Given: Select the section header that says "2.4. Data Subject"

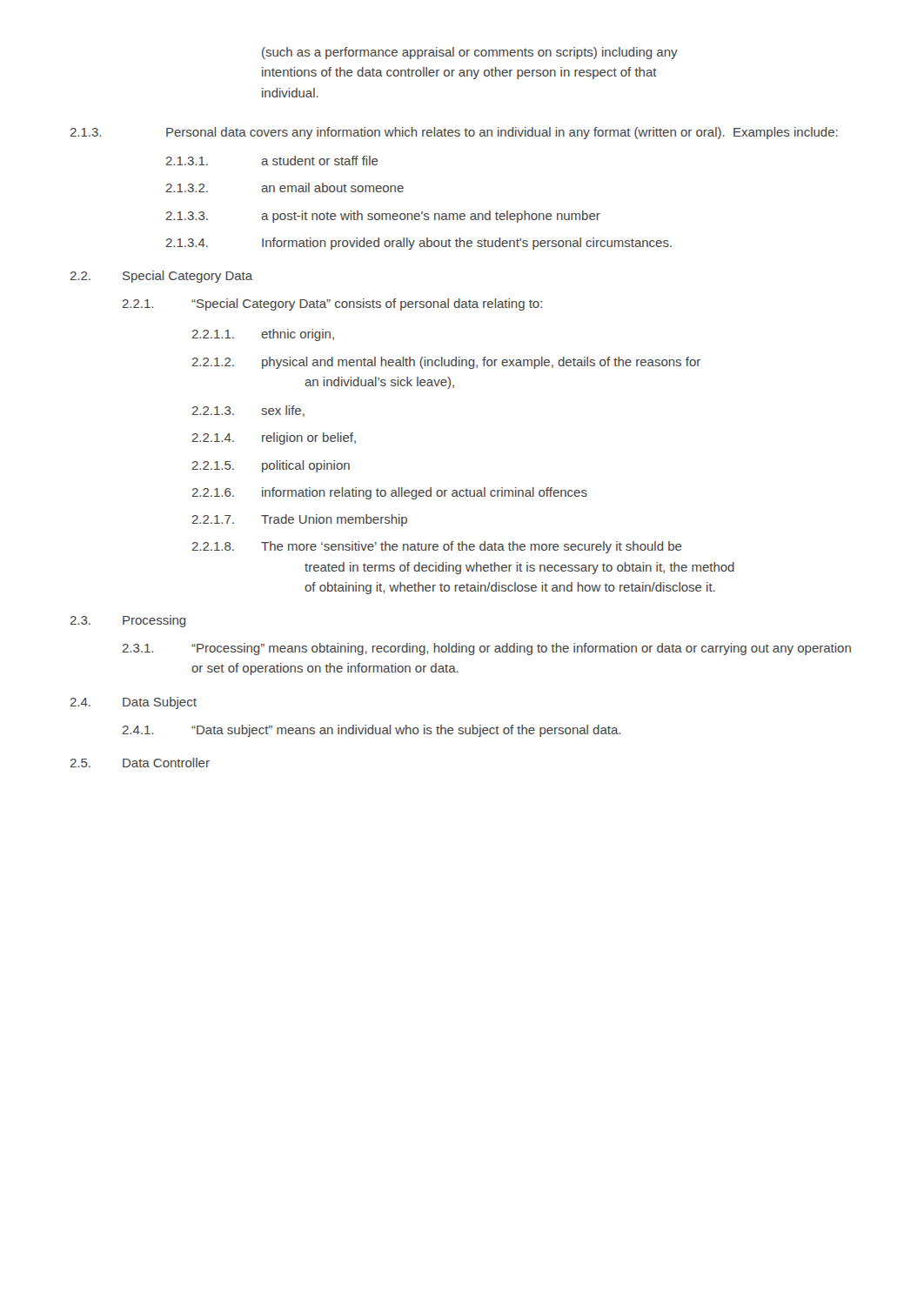Looking at the screenshot, I should 133,701.
